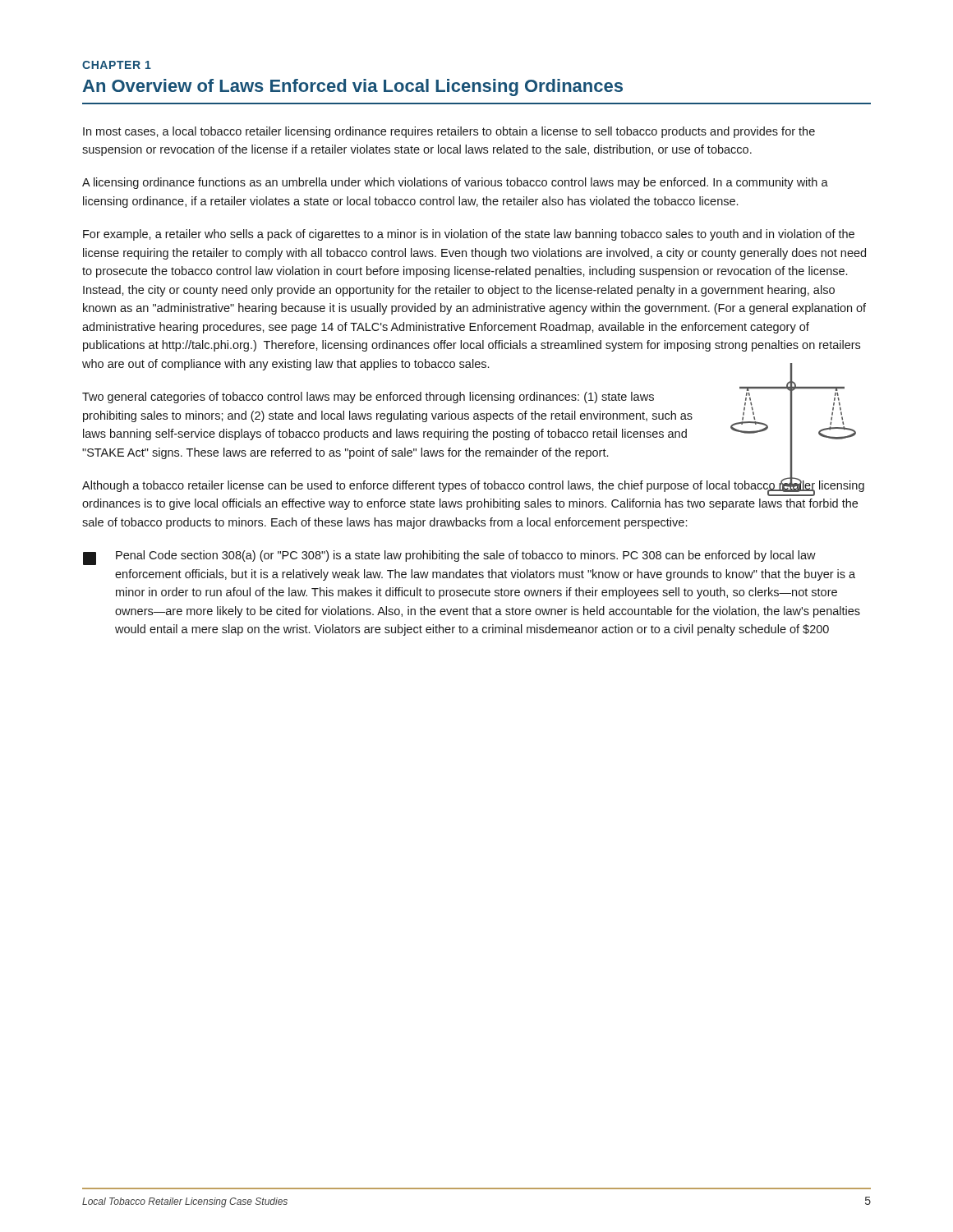The width and height of the screenshot is (953, 1232).
Task: Click the passage that begins "Penal Code section 308(a) (or "PC 308")"
Action: pyautogui.click(x=476, y=593)
